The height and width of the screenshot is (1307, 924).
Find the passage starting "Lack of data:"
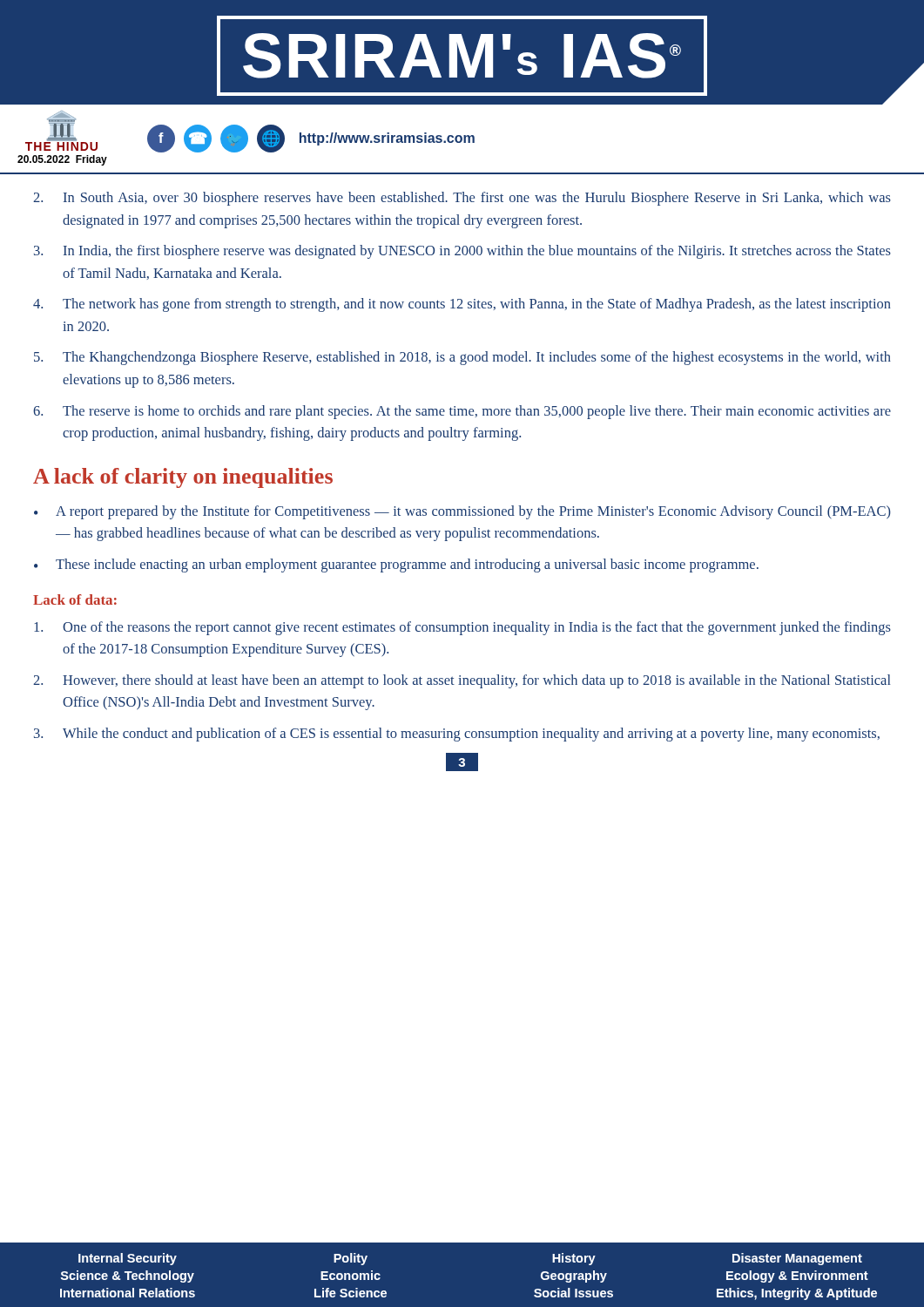(75, 600)
